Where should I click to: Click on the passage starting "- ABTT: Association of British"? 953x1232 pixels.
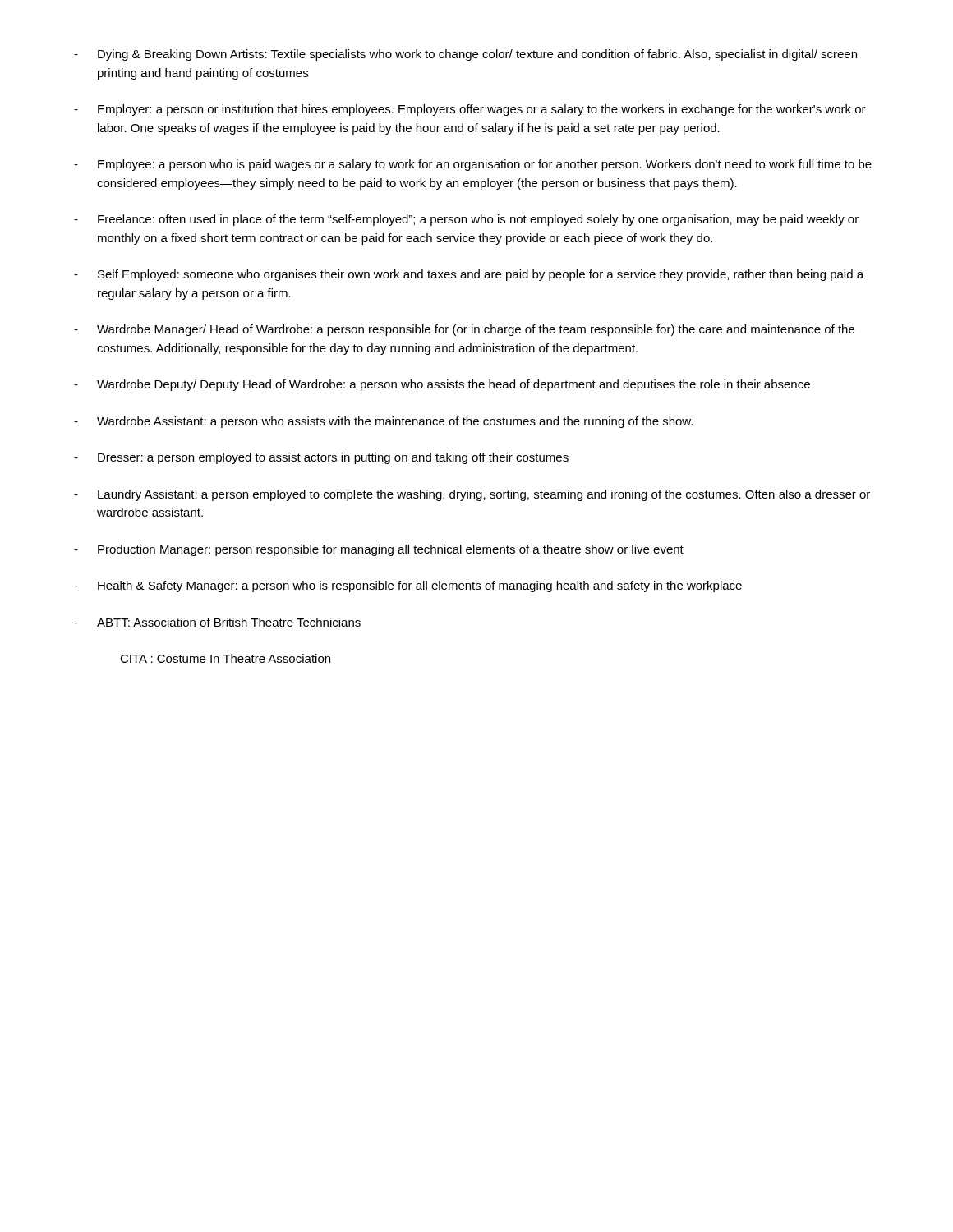(217, 622)
